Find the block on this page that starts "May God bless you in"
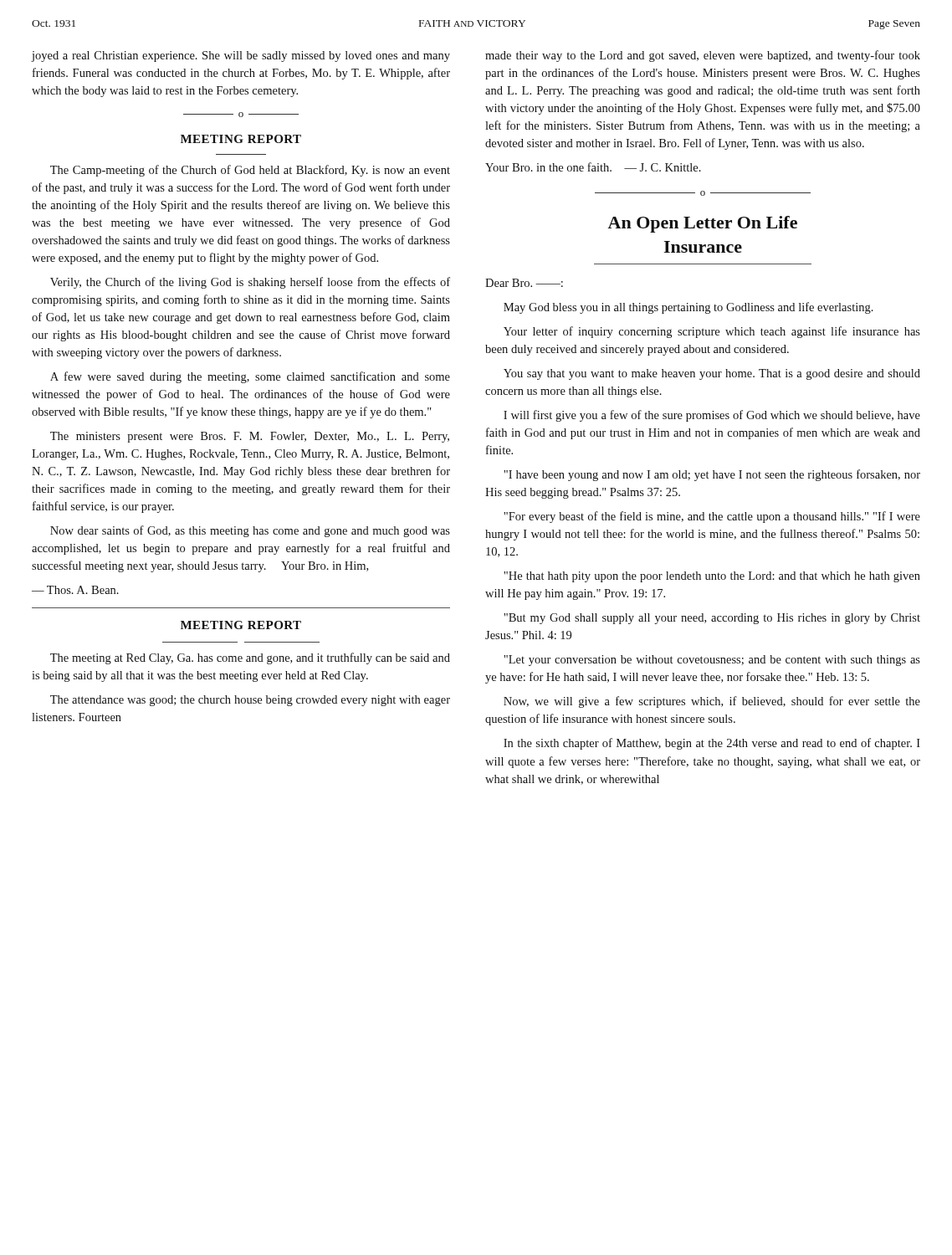Screen dimensions: 1255x952 coord(703,308)
